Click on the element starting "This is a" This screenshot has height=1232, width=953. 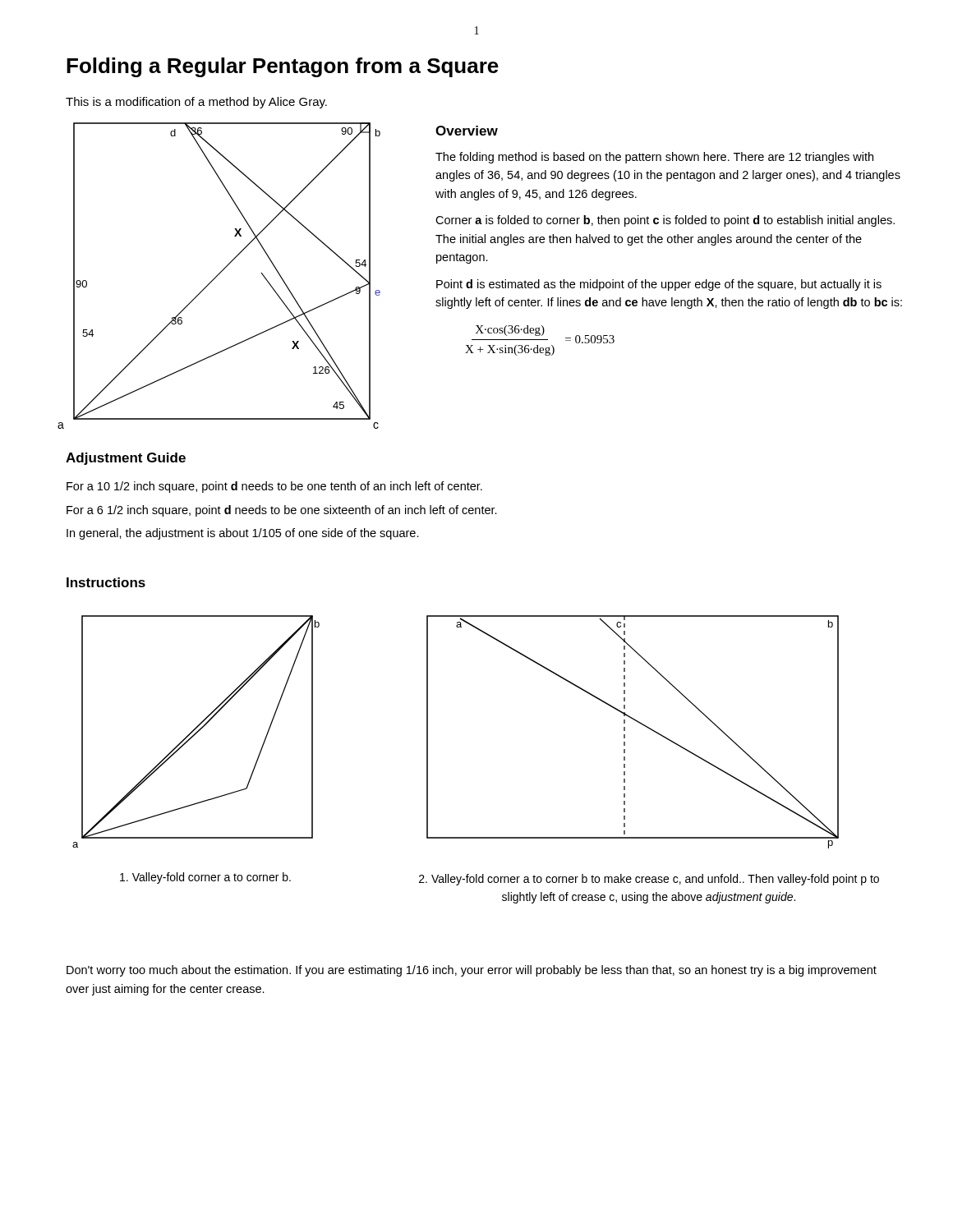[197, 101]
